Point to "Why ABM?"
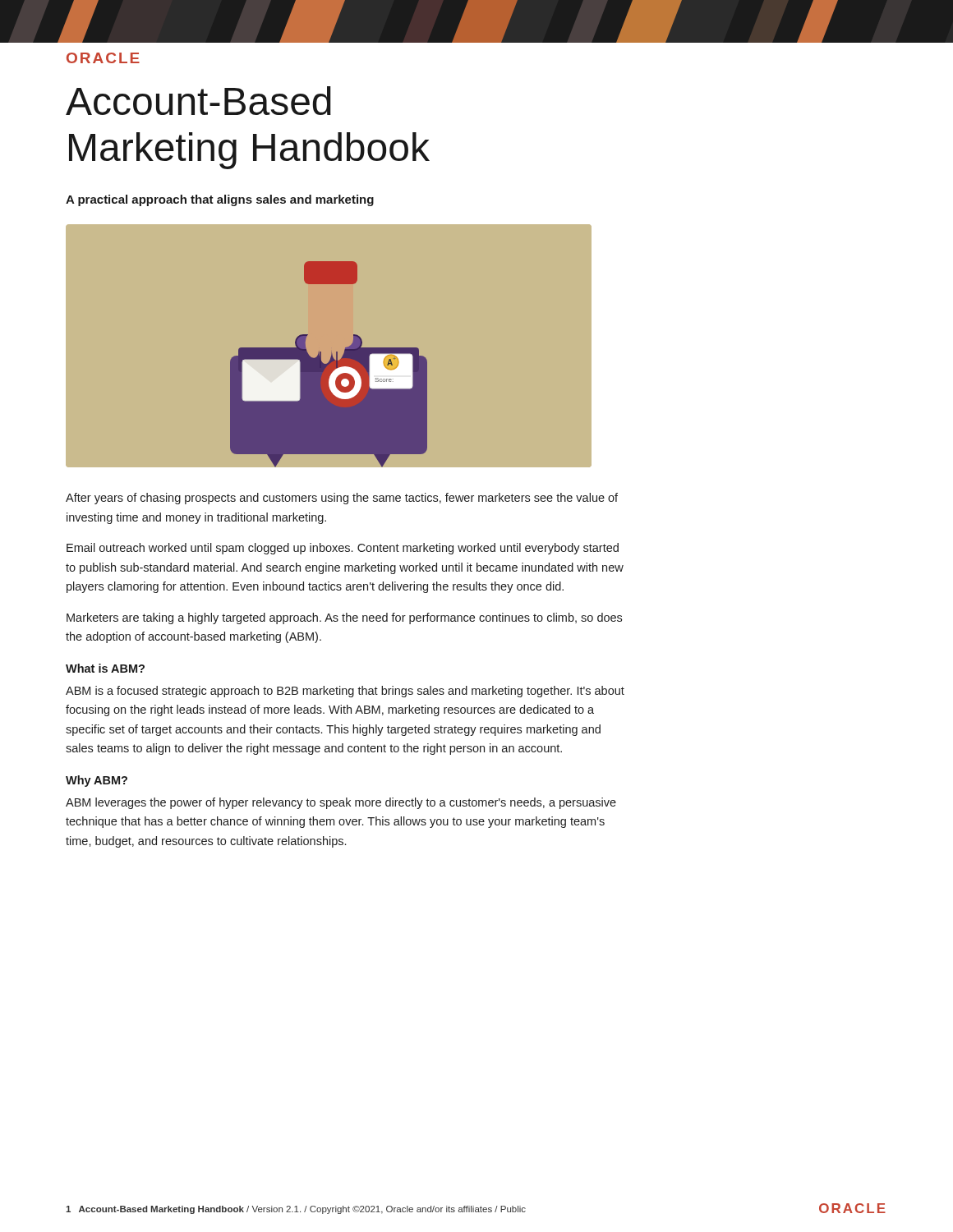The height and width of the screenshot is (1232, 953). tap(97, 780)
